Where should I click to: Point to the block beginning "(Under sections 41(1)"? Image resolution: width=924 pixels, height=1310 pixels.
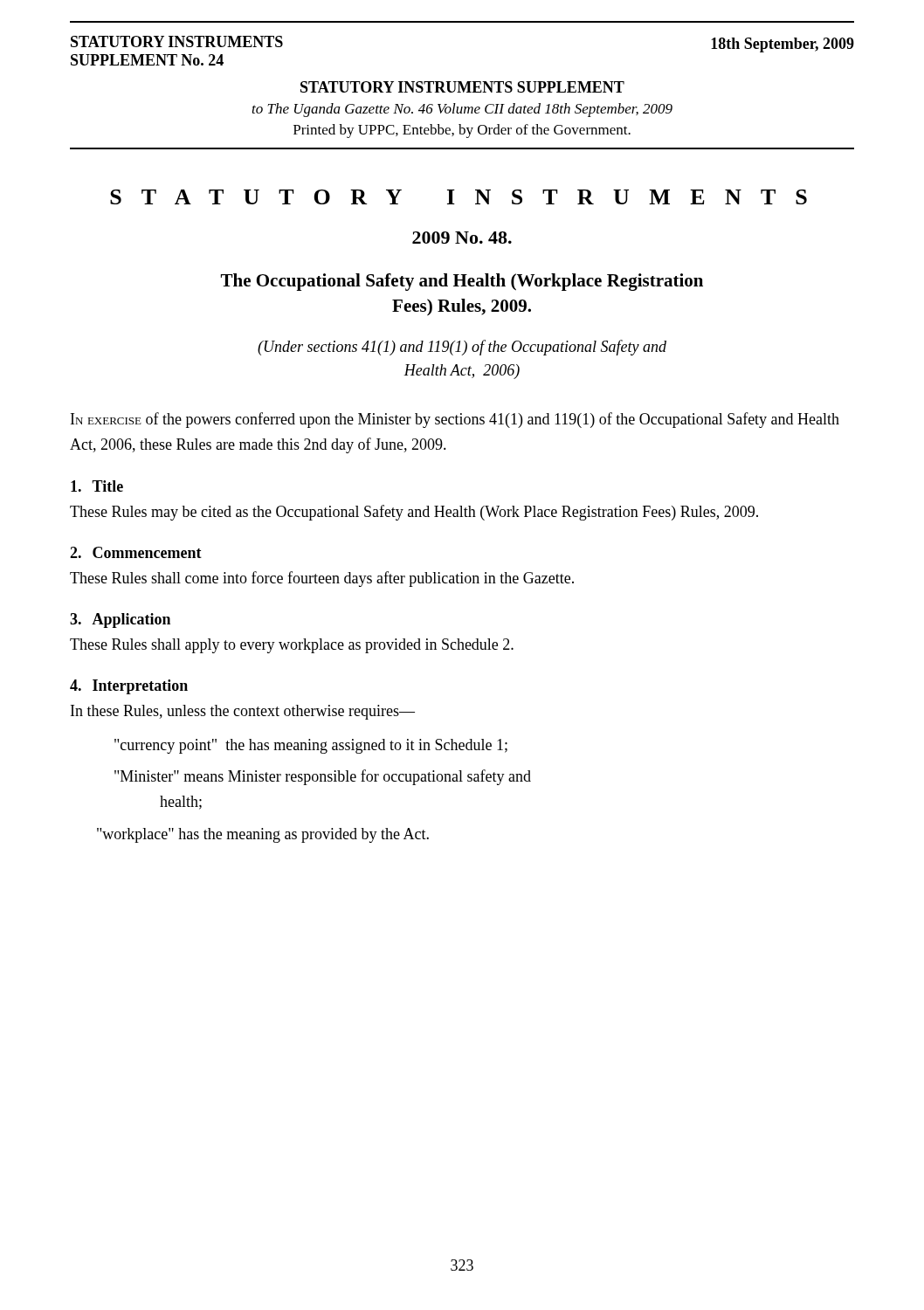click(462, 358)
